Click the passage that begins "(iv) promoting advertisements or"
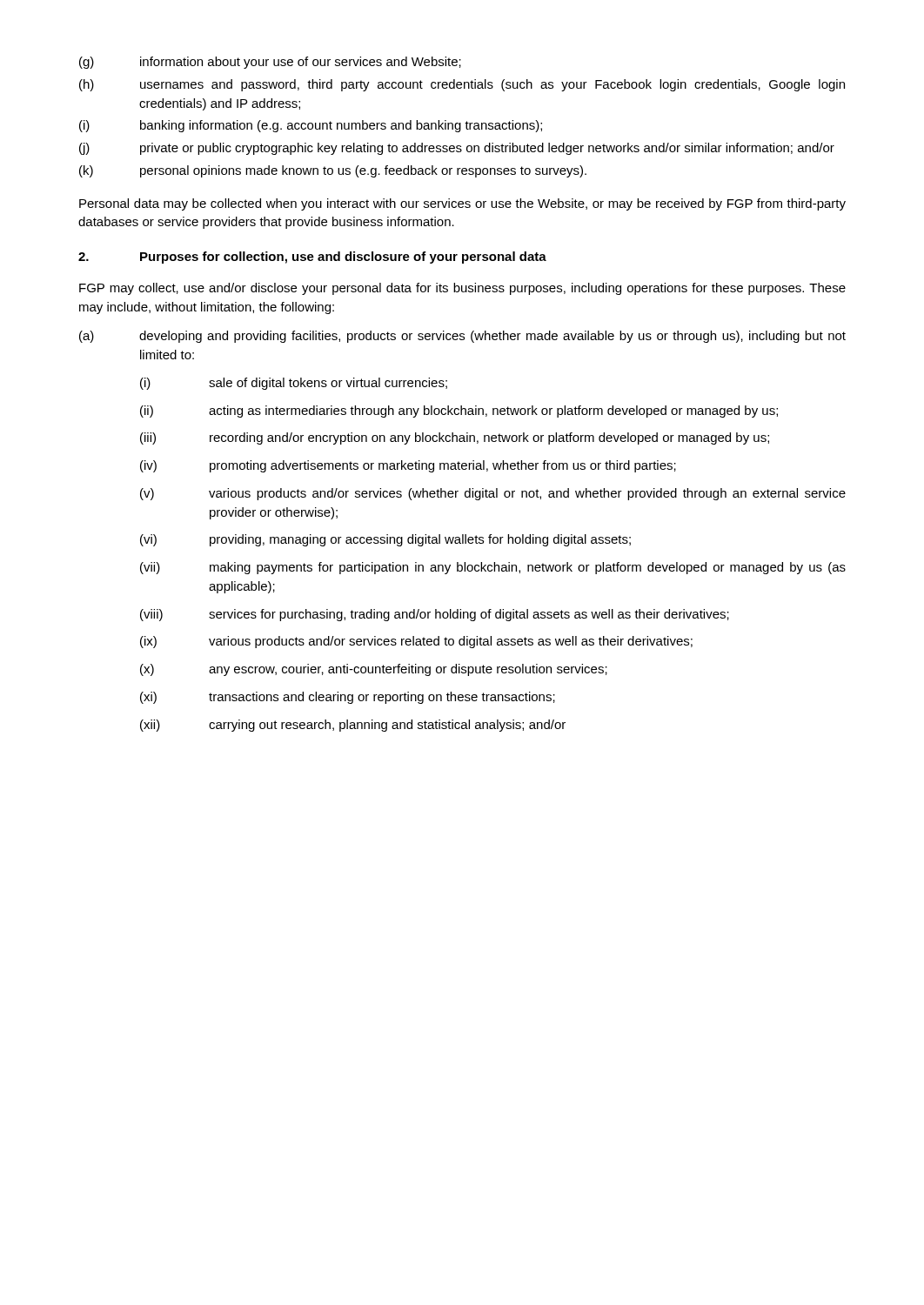This screenshot has height=1305, width=924. pyautogui.click(x=492, y=465)
